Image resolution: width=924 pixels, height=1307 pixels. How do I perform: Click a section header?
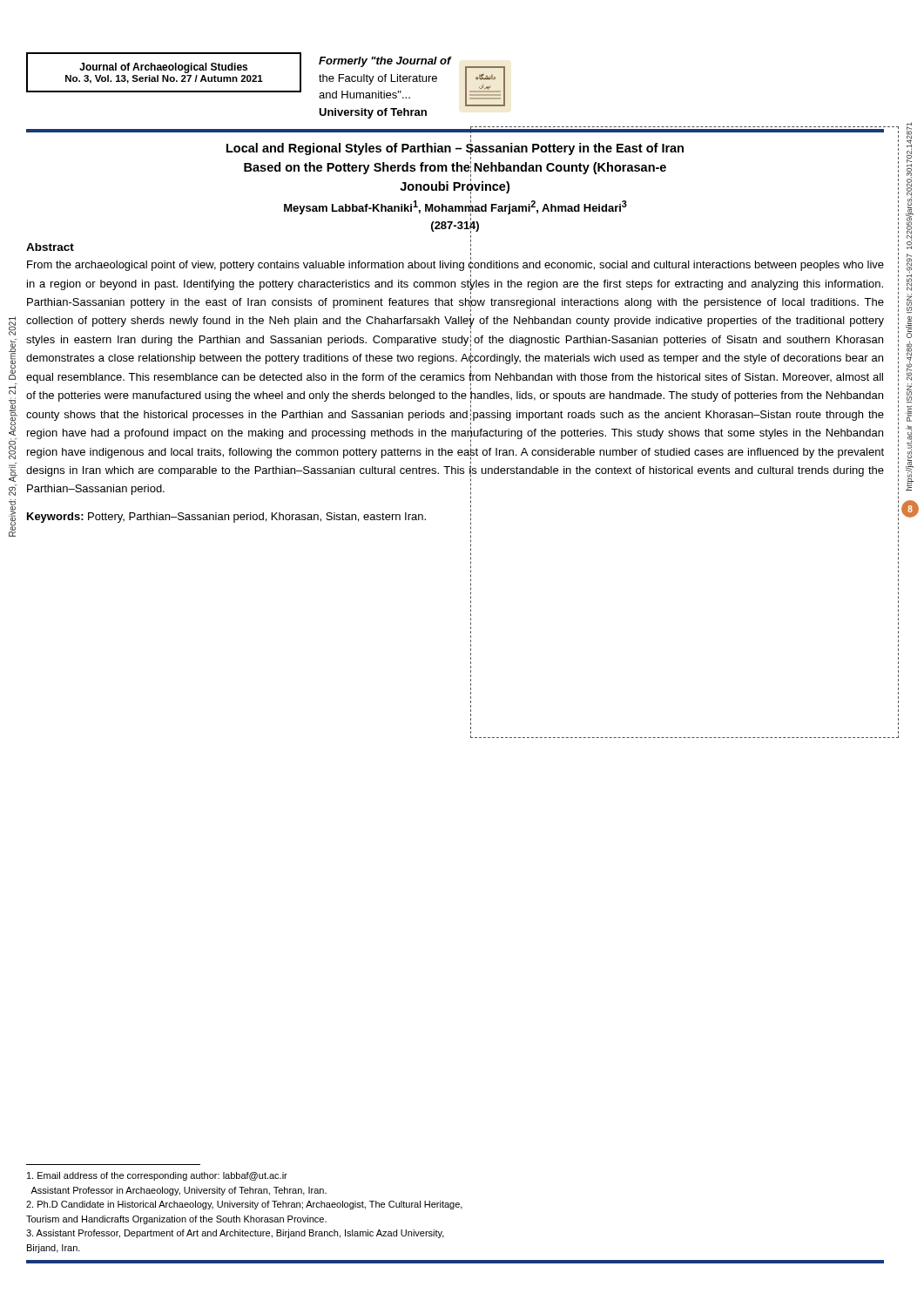point(50,247)
